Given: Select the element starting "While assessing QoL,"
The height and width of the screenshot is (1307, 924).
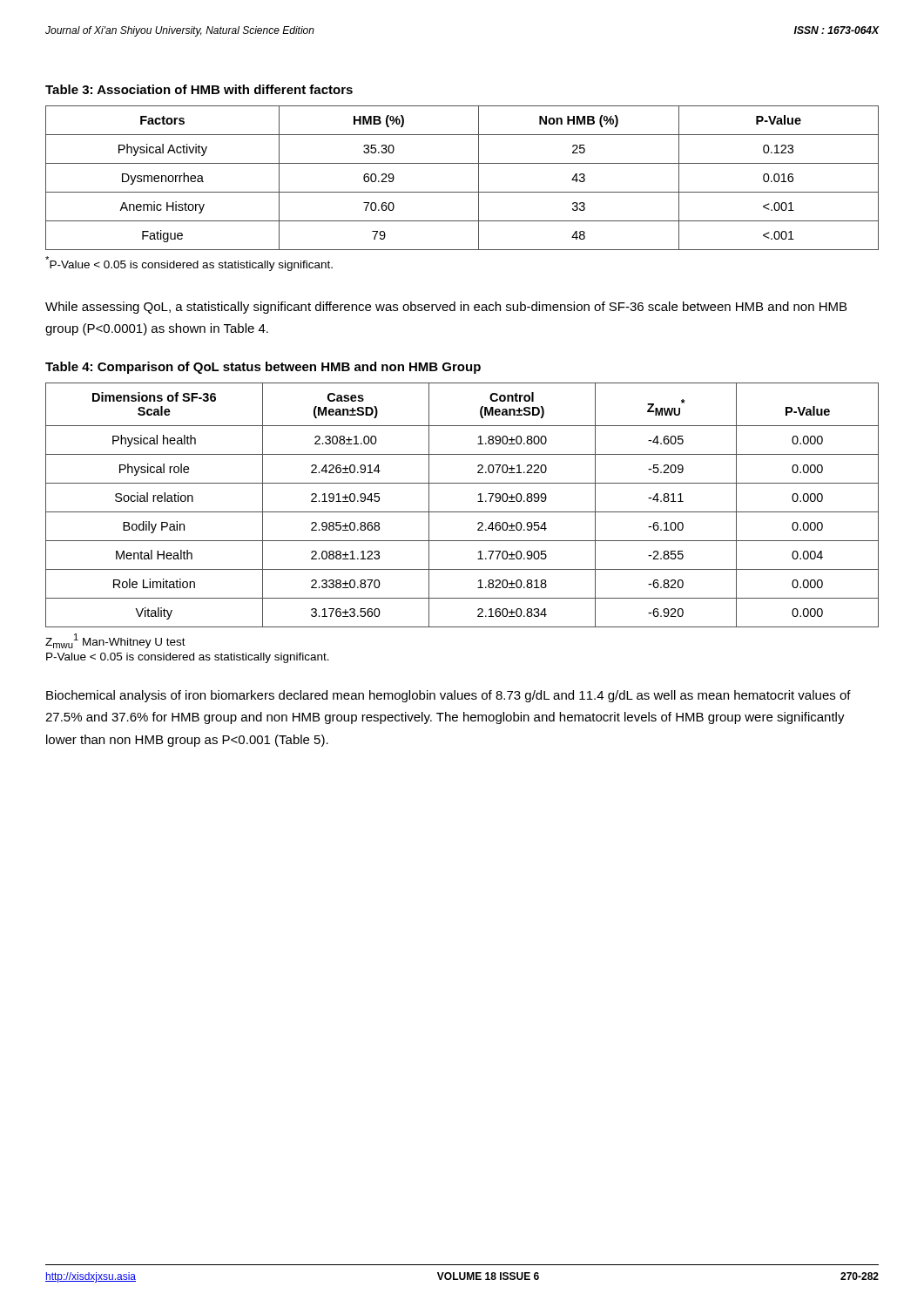Looking at the screenshot, I should (x=446, y=317).
